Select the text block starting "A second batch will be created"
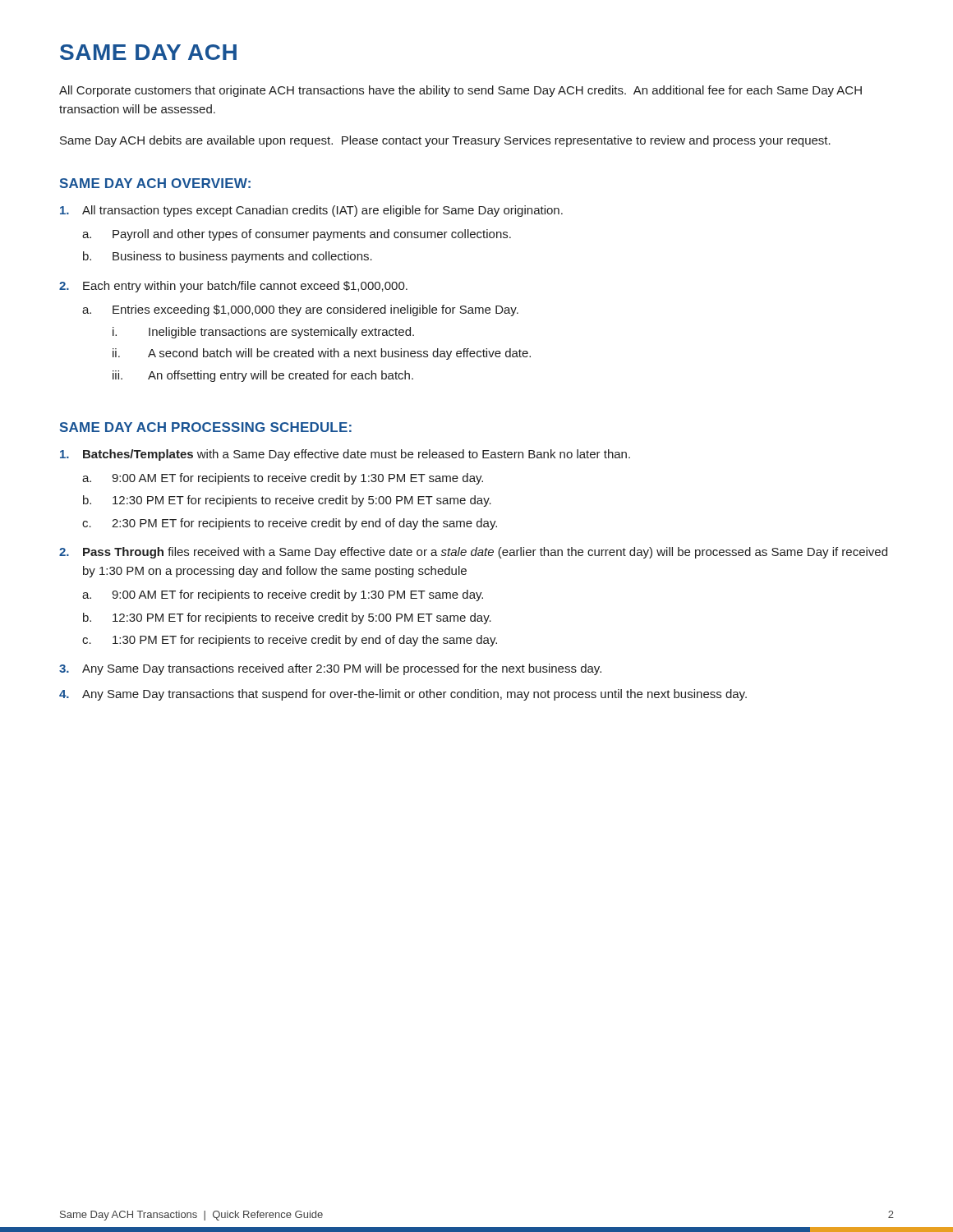Image resolution: width=953 pixels, height=1232 pixels. click(x=521, y=353)
